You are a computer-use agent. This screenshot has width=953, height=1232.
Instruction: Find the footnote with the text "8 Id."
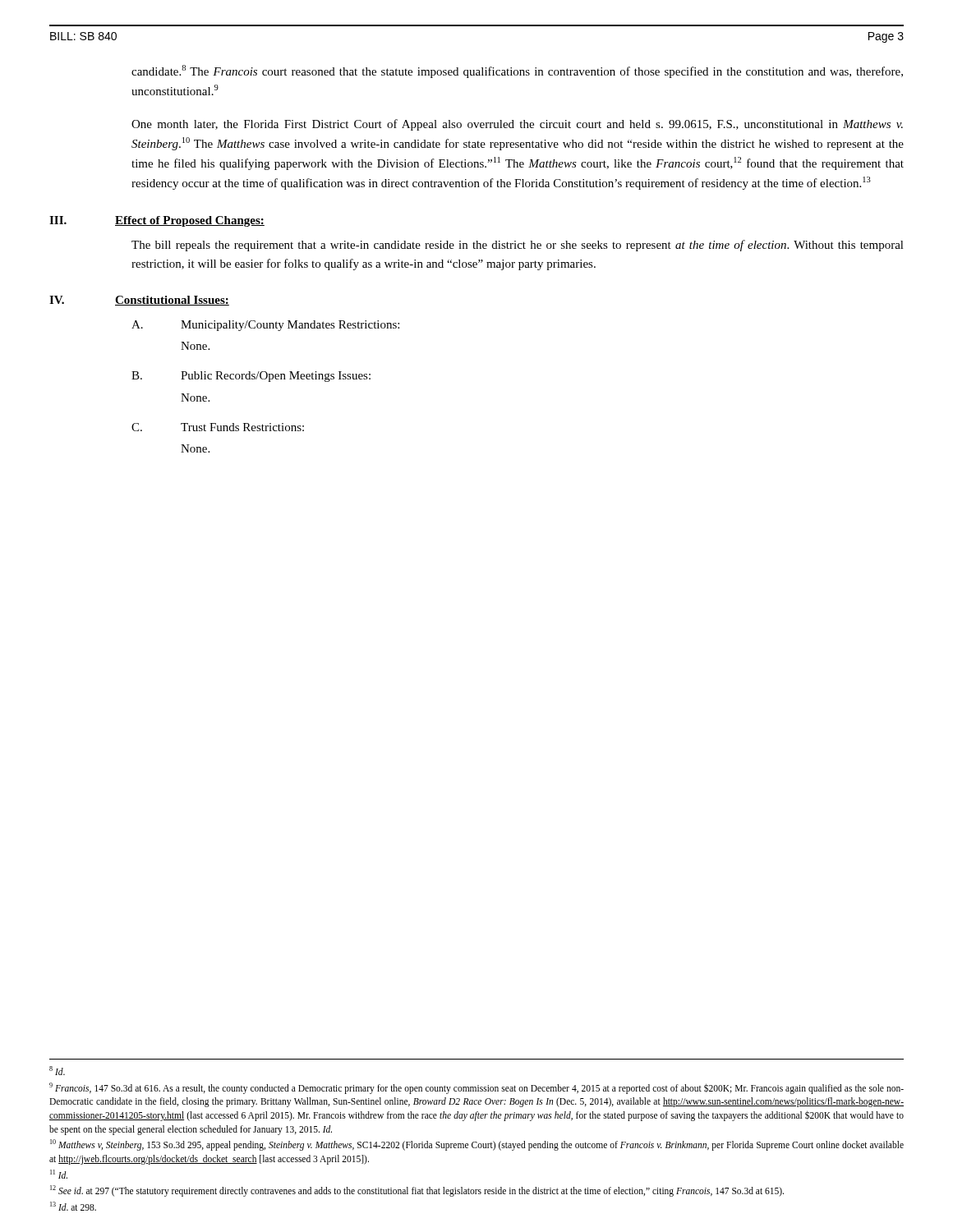tap(57, 1071)
